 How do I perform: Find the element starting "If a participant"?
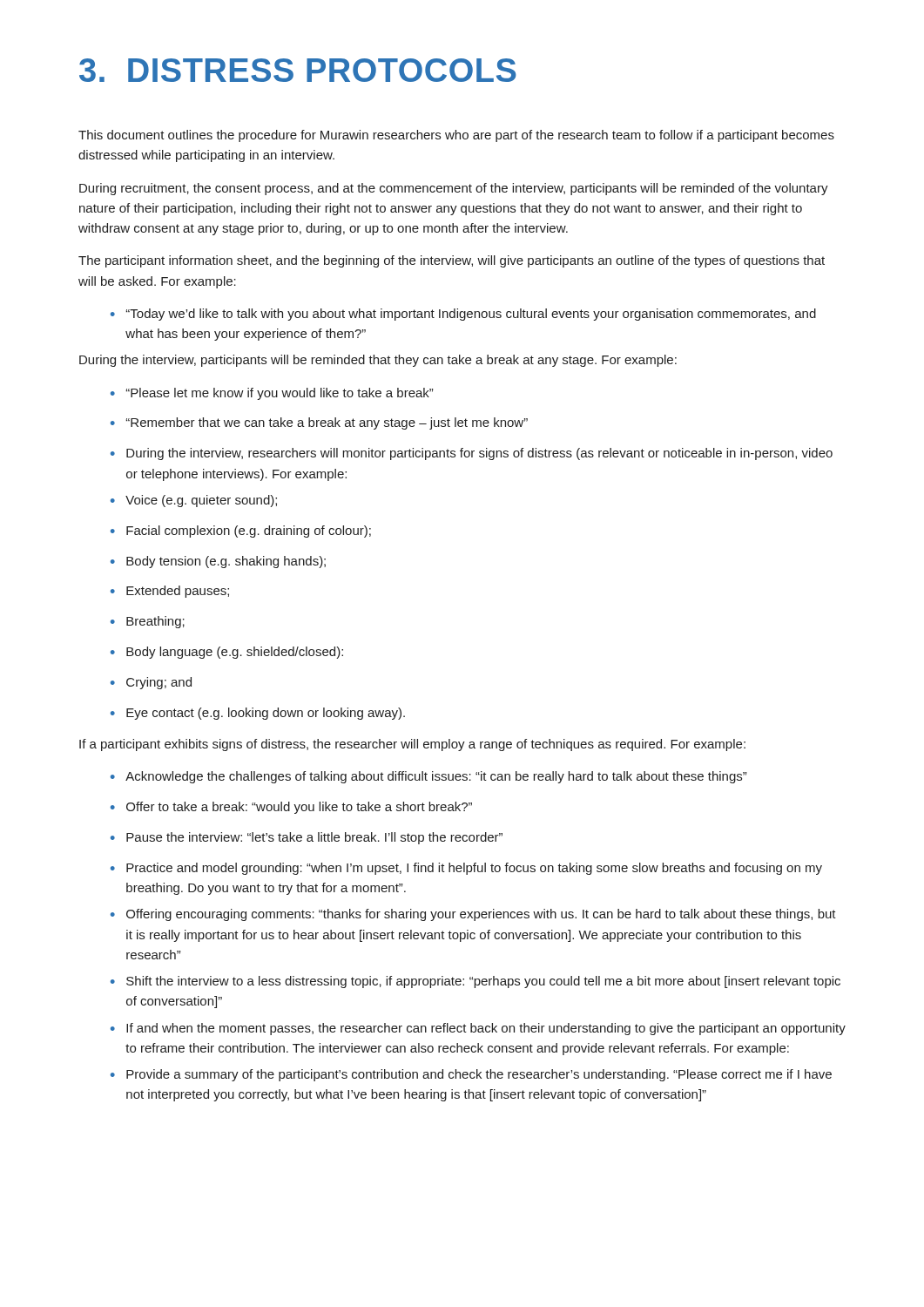click(412, 744)
